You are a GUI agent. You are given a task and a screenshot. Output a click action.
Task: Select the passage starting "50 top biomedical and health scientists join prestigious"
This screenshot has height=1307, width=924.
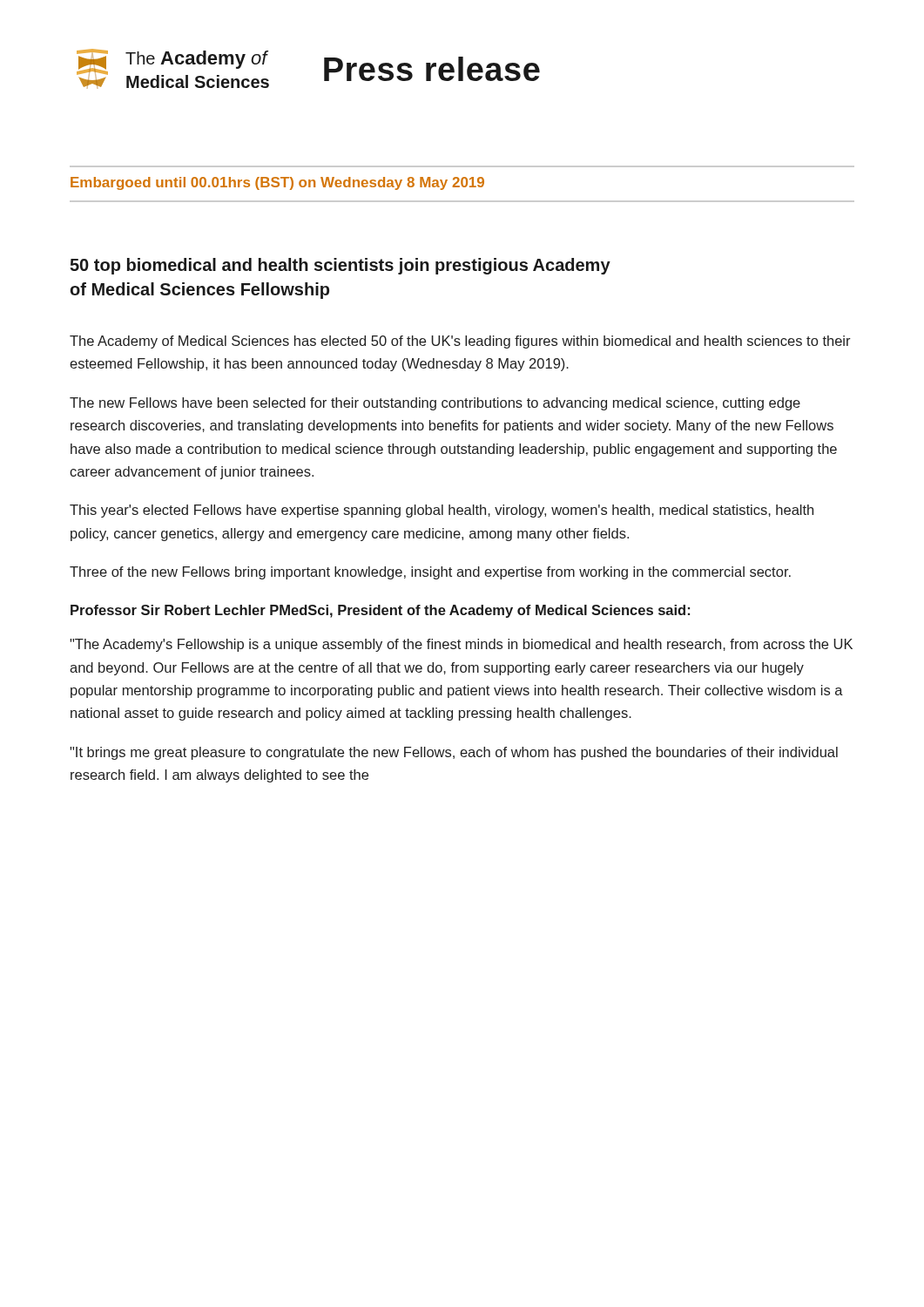pyautogui.click(x=340, y=277)
